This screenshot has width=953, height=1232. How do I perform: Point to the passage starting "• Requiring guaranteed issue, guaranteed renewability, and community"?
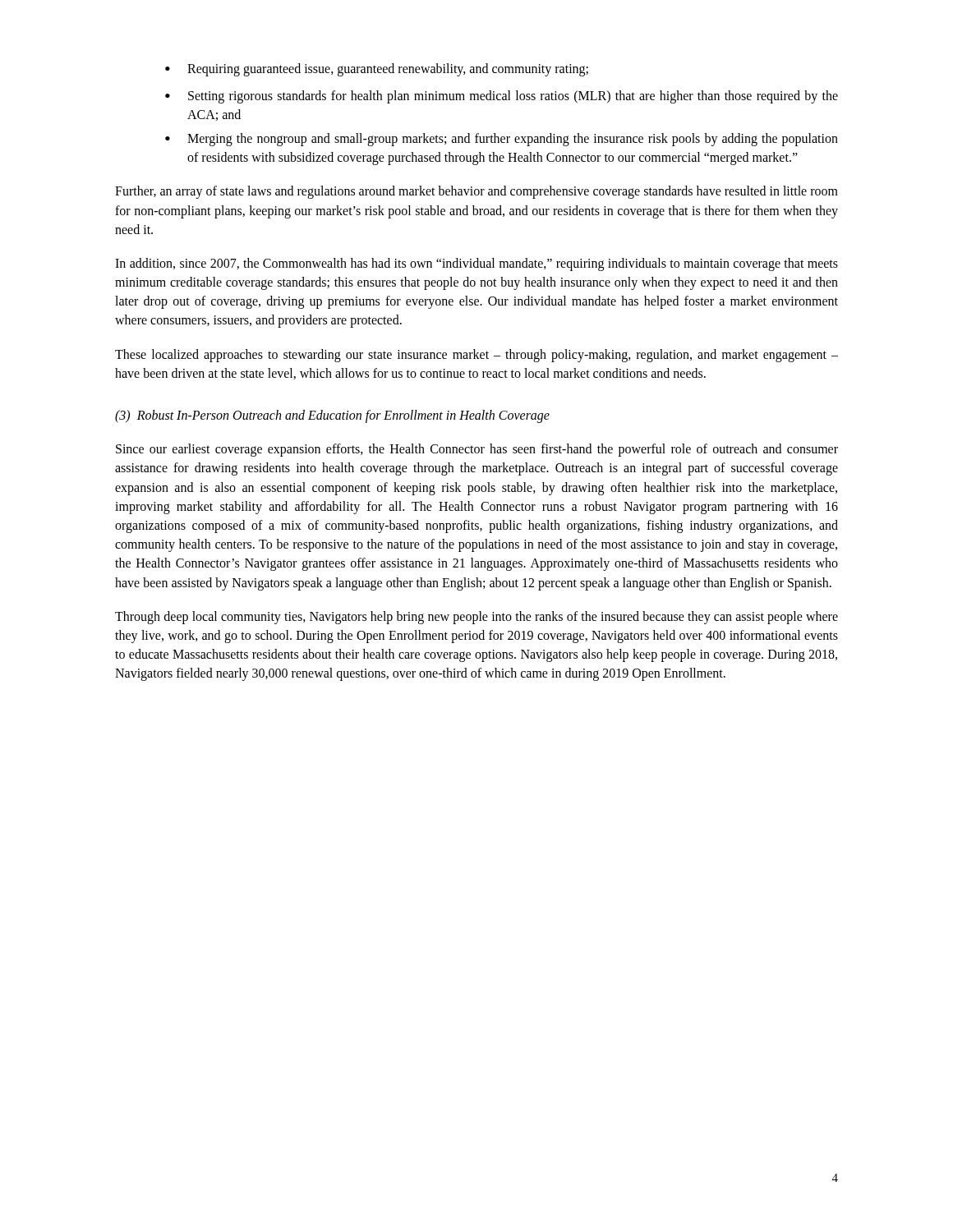pos(501,70)
